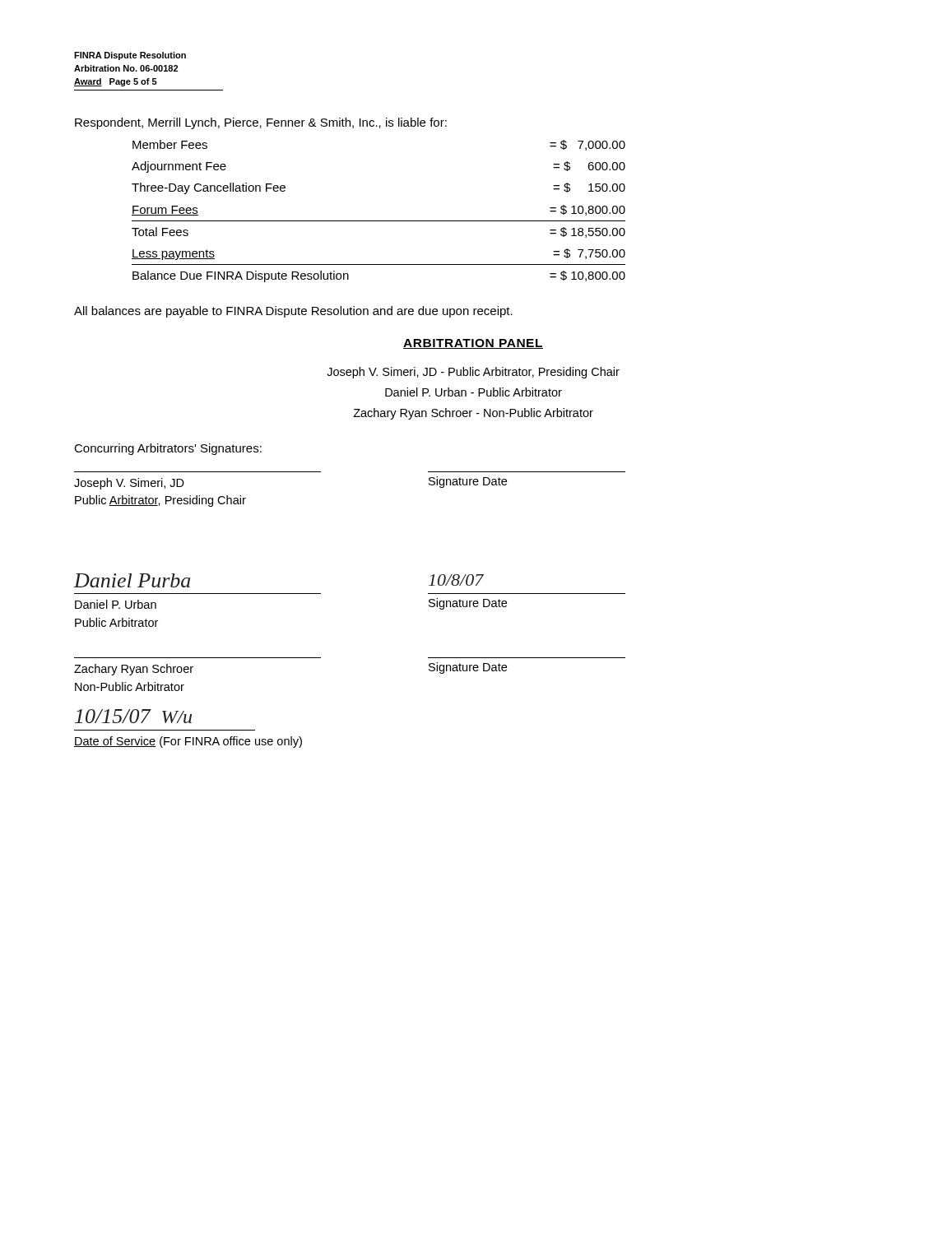The height and width of the screenshot is (1234, 952).
Task: Click on the text that says "Daniel Purba Daniel P. UrbanPublic Arbitrator"
Action: coord(251,600)
